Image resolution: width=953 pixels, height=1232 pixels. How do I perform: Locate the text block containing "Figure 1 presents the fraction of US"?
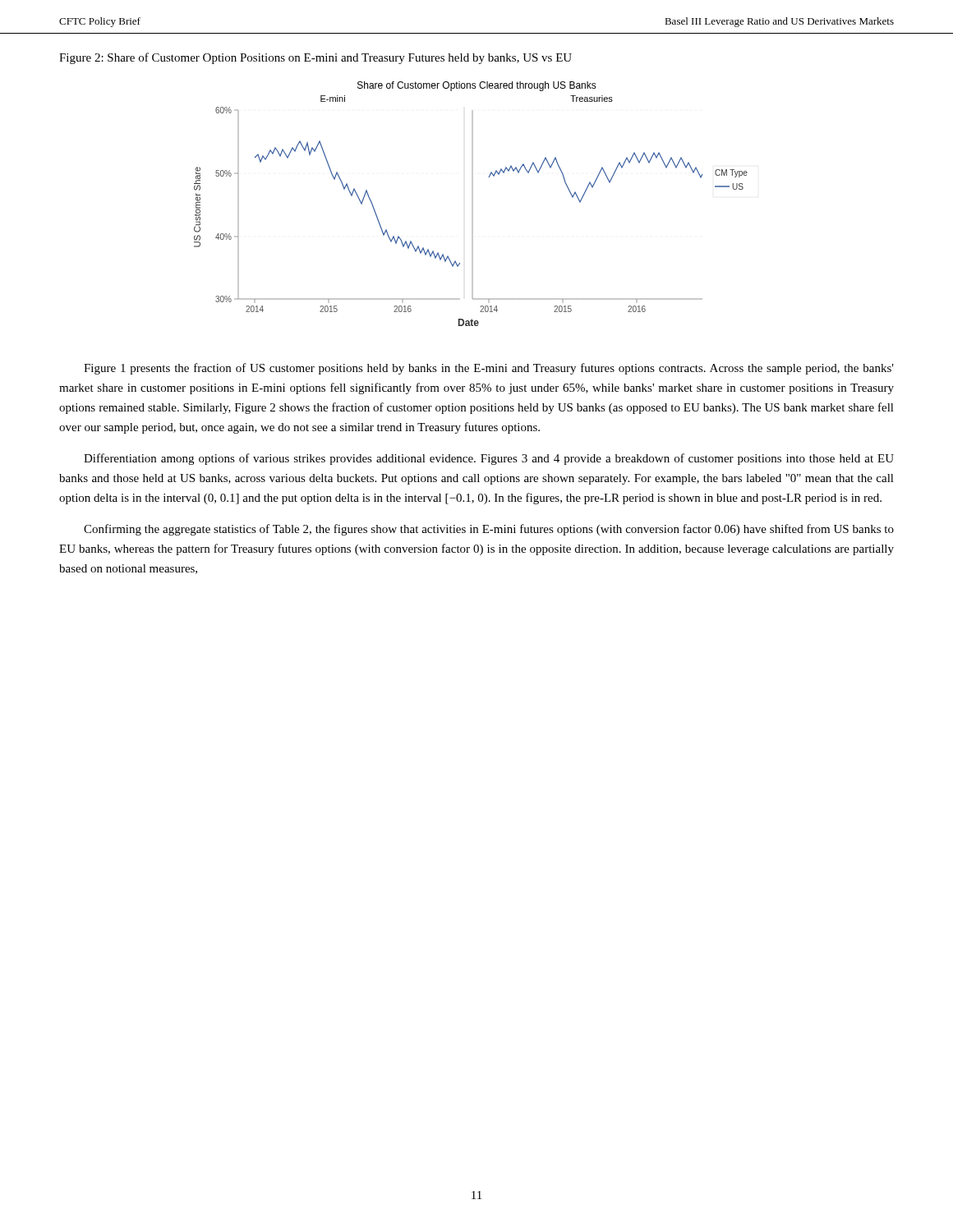[x=476, y=397]
